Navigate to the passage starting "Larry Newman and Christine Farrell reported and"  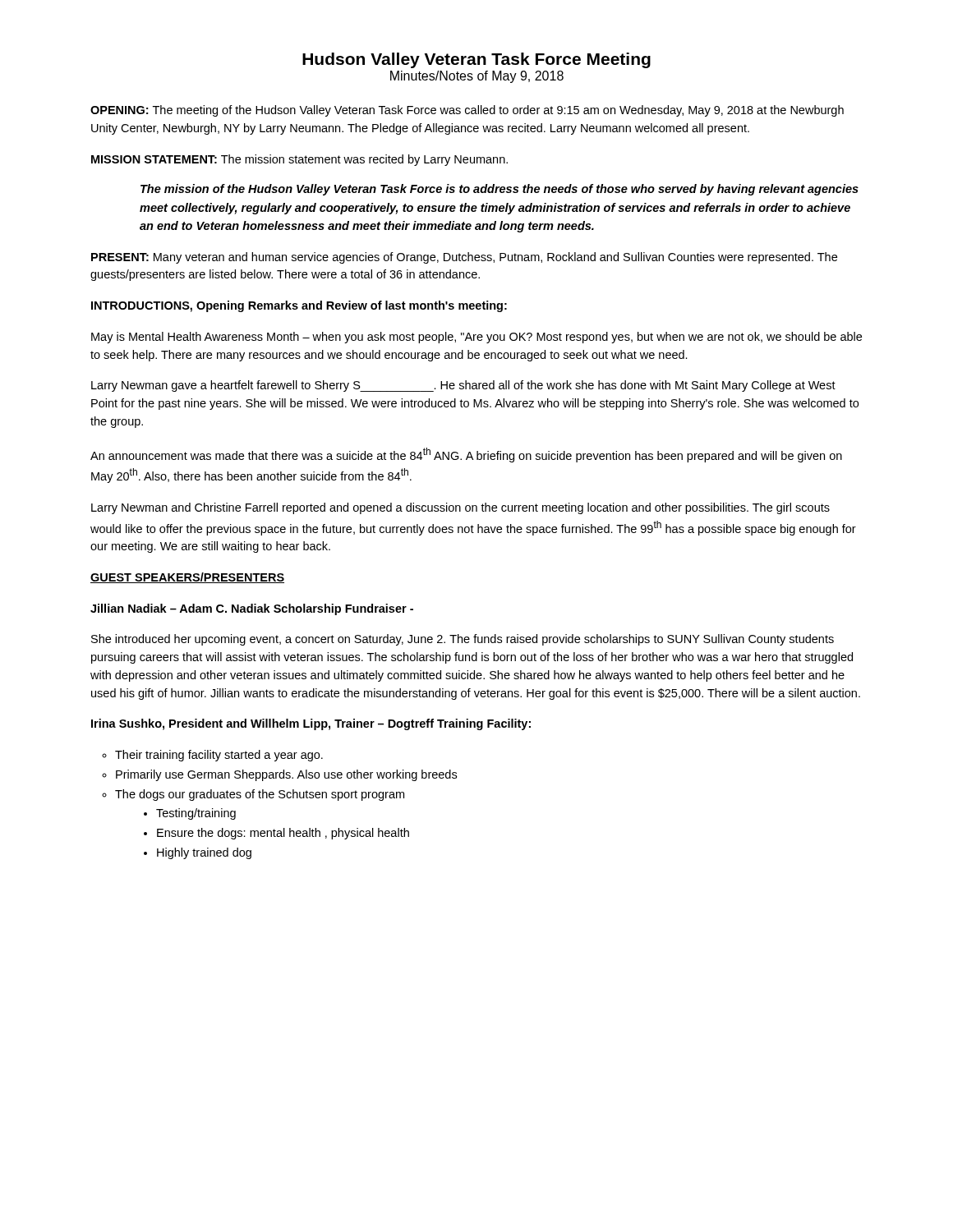[476, 528]
